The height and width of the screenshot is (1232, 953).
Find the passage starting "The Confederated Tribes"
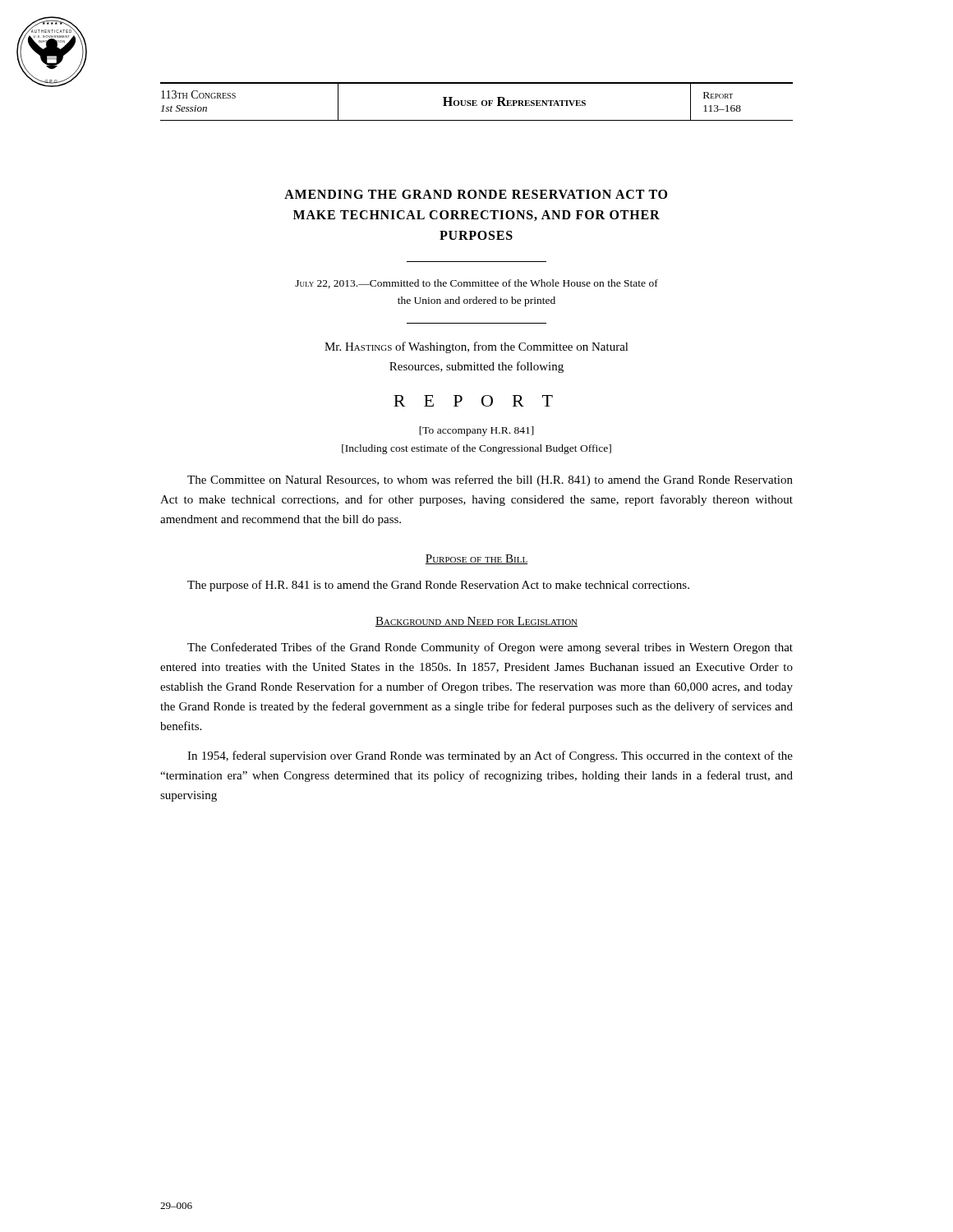tap(476, 721)
